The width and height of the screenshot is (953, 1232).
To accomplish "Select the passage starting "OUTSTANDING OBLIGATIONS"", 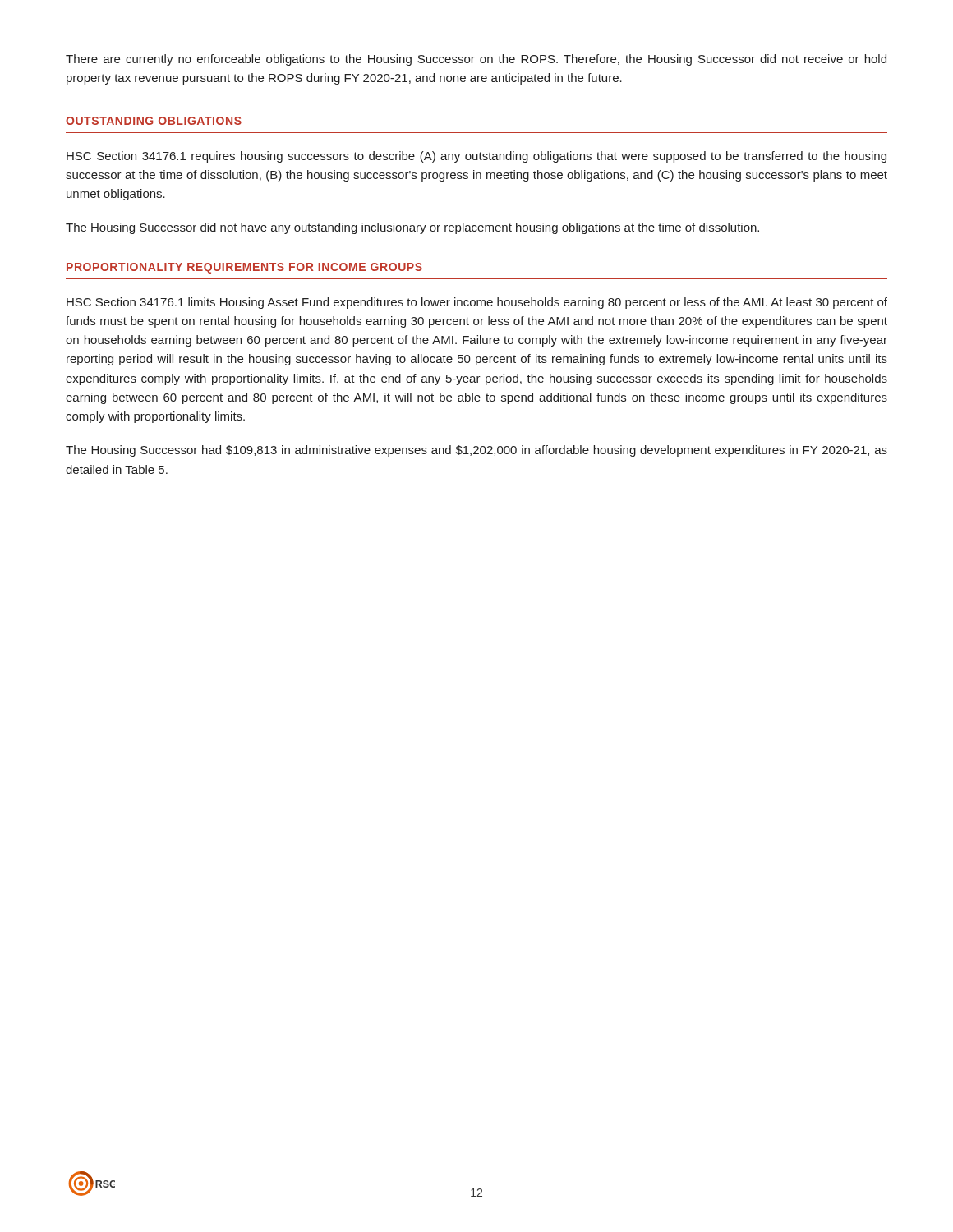I will tap(476, 123).
